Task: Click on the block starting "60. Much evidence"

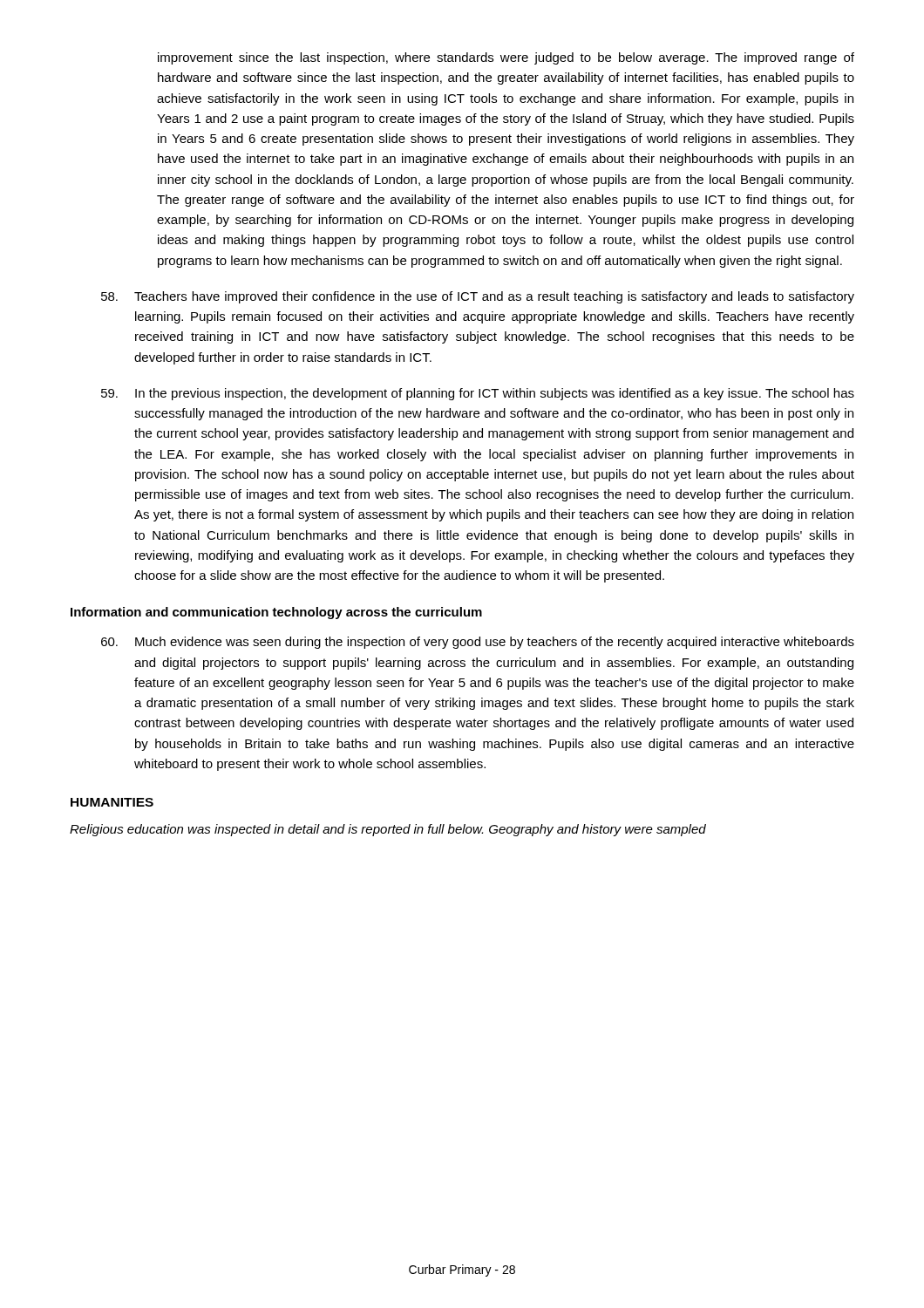Action: pos(462,702)
